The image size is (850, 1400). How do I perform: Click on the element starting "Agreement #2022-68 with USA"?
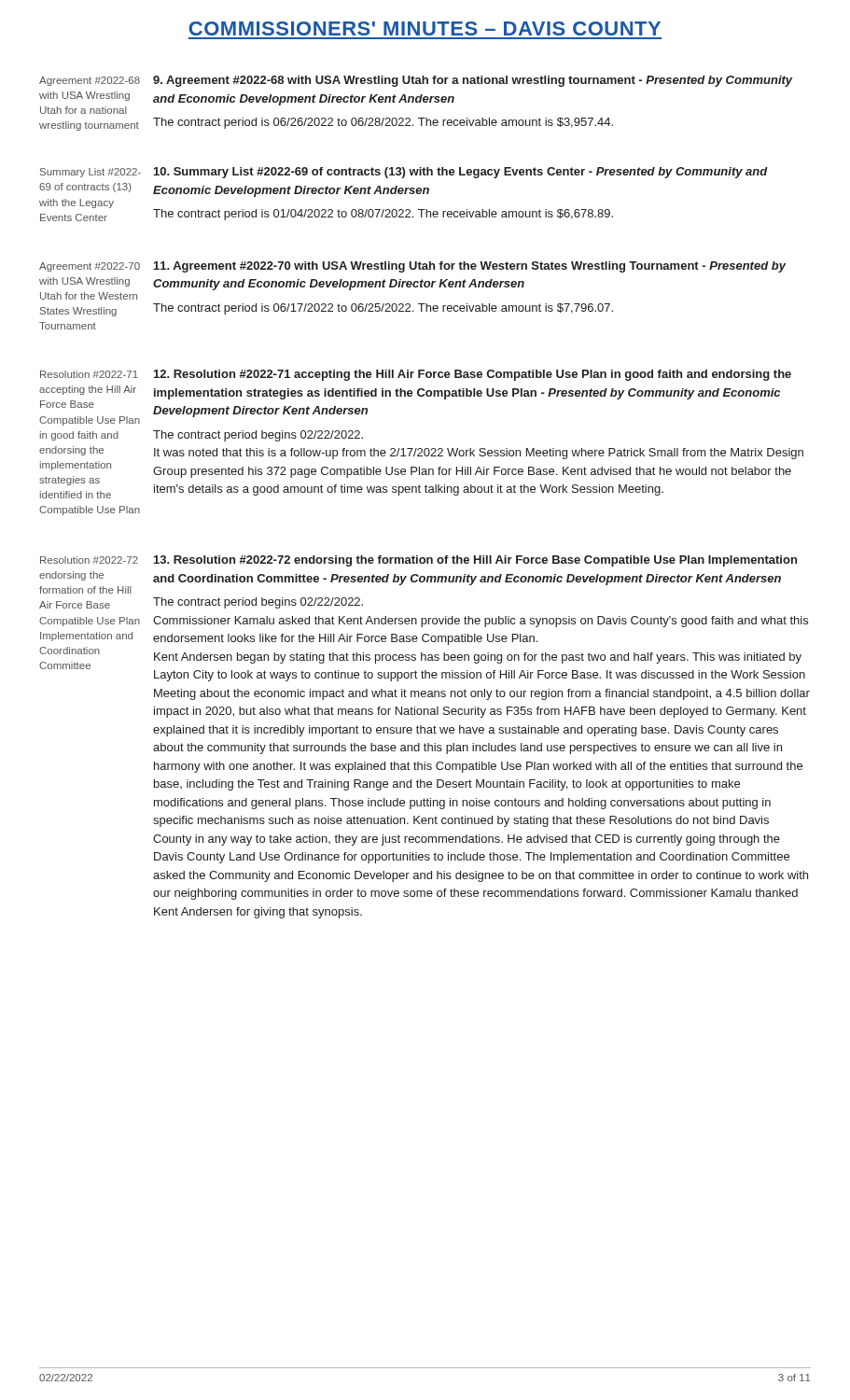425,102
